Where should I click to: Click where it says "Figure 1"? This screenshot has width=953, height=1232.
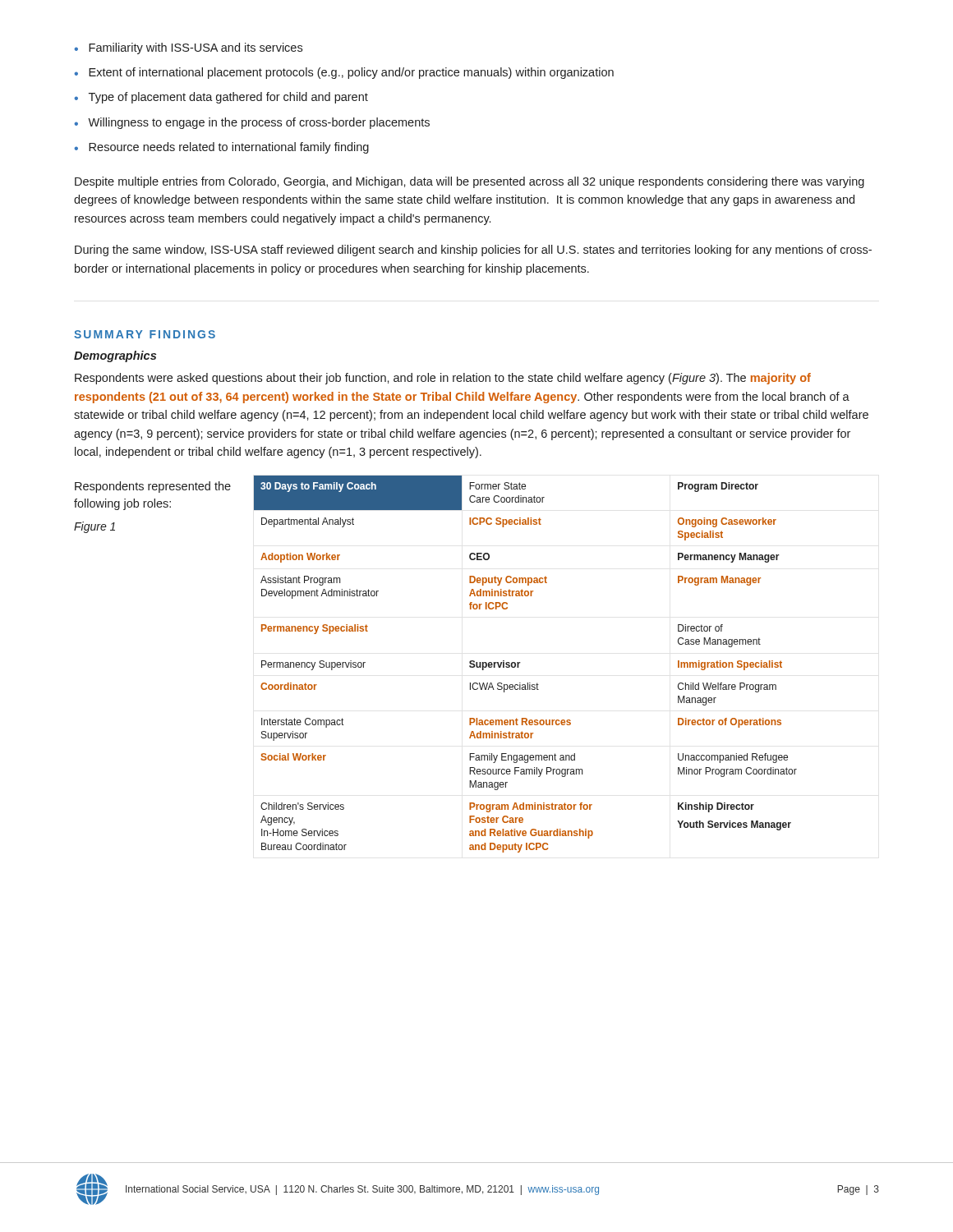[95, 527]
